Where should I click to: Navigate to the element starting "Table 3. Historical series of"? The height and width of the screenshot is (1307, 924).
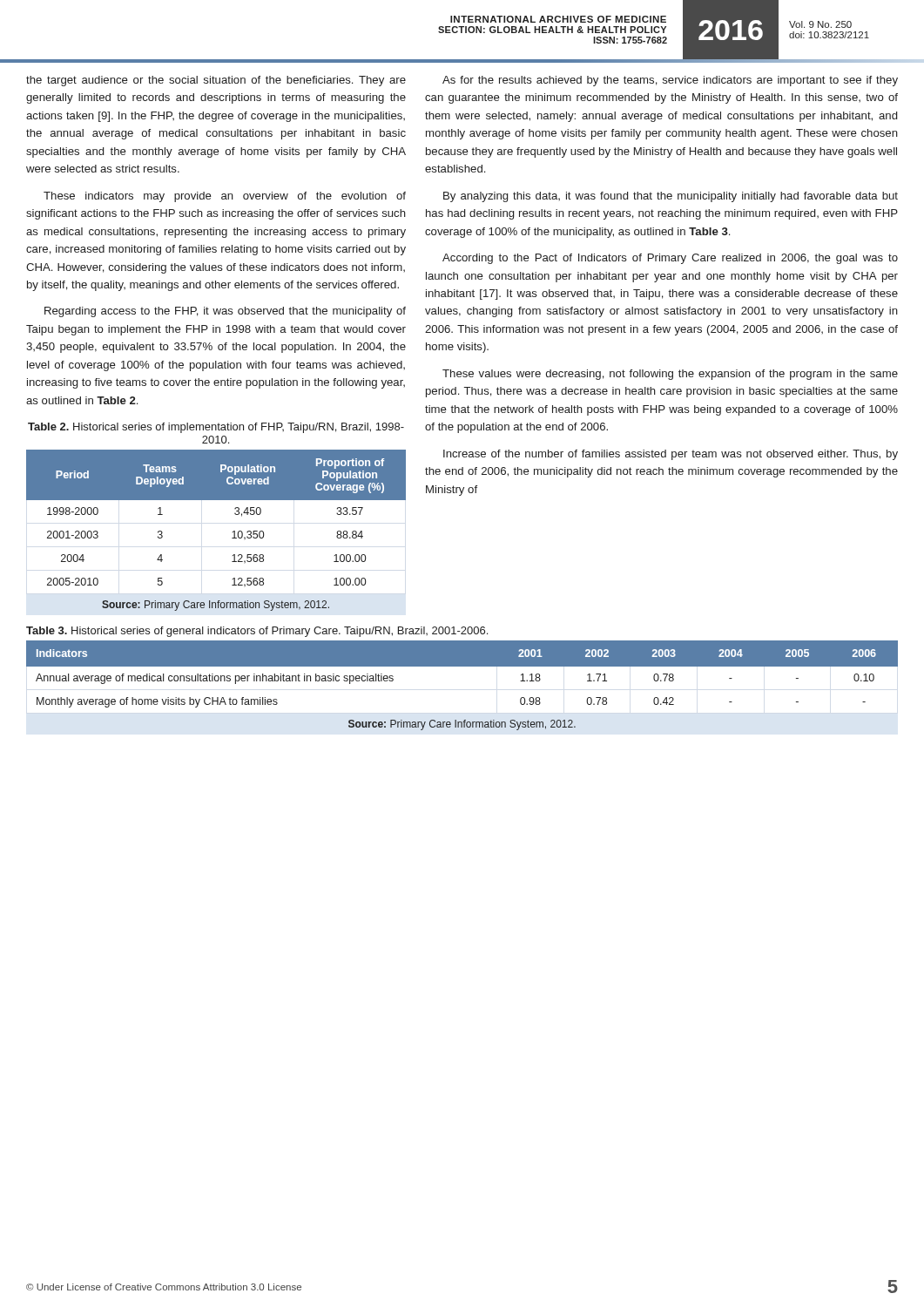pos(257,630)
